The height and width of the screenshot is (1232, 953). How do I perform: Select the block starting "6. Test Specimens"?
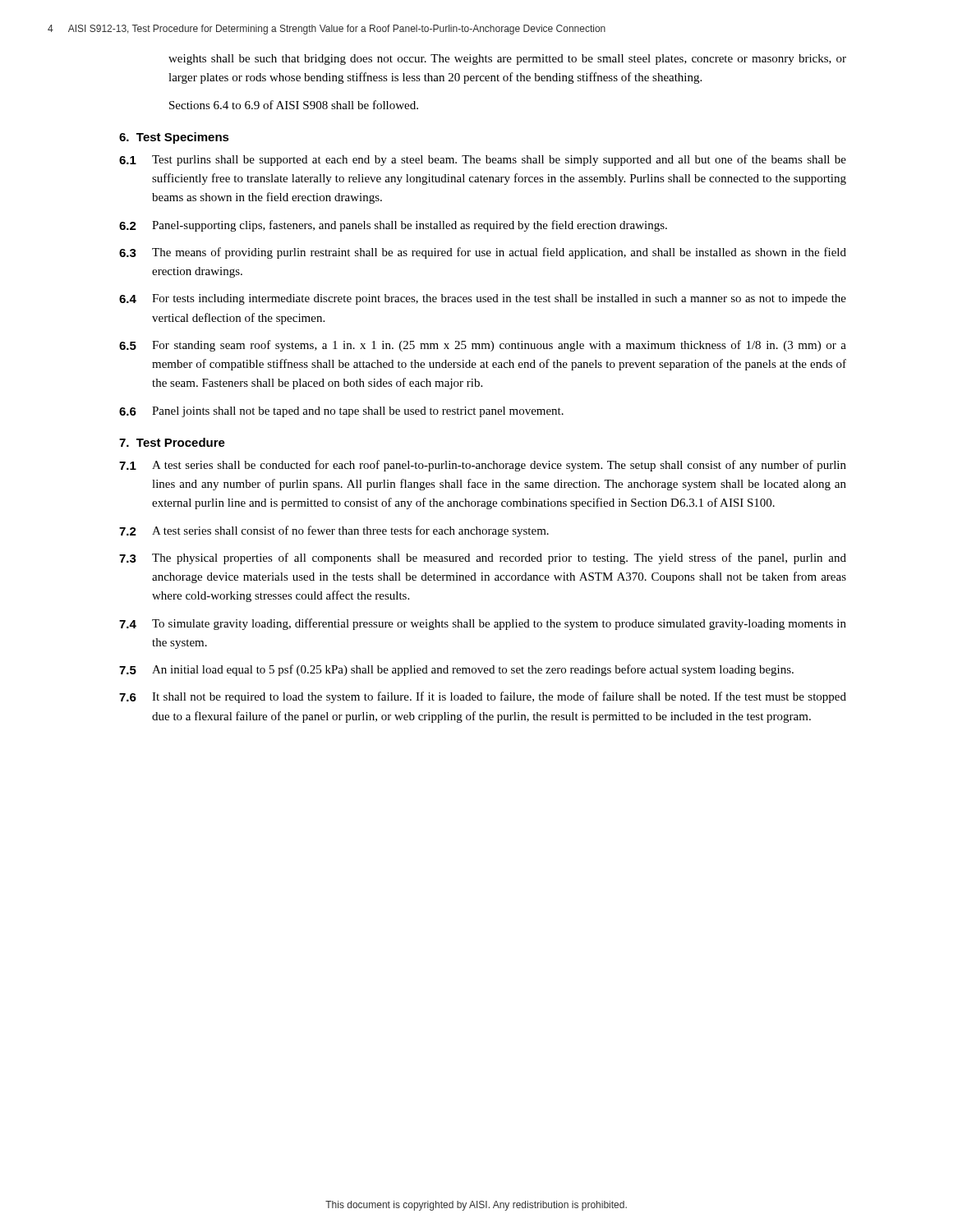pos(174,137)
